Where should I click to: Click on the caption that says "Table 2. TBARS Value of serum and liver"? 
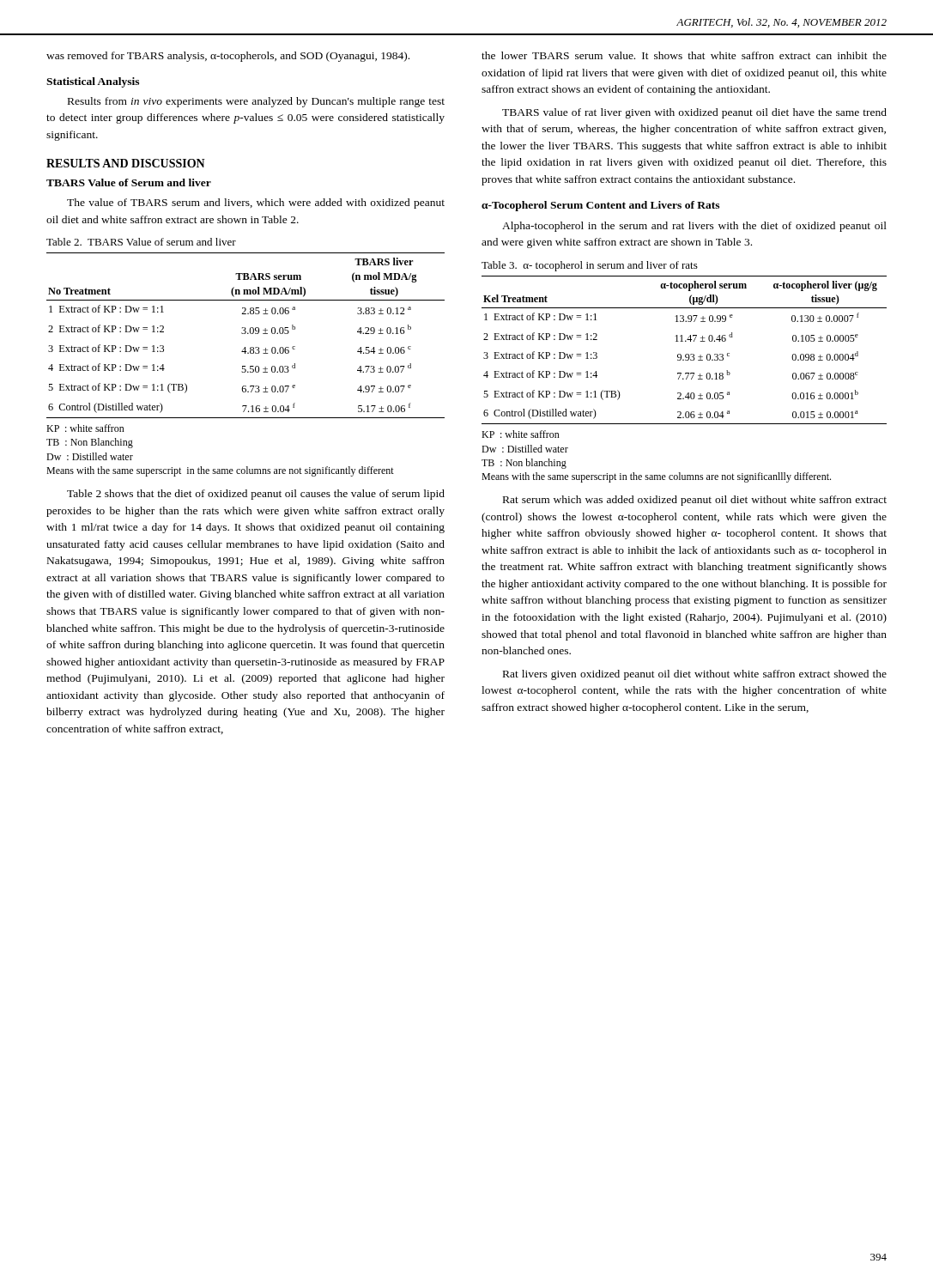(x=141, y=242)
